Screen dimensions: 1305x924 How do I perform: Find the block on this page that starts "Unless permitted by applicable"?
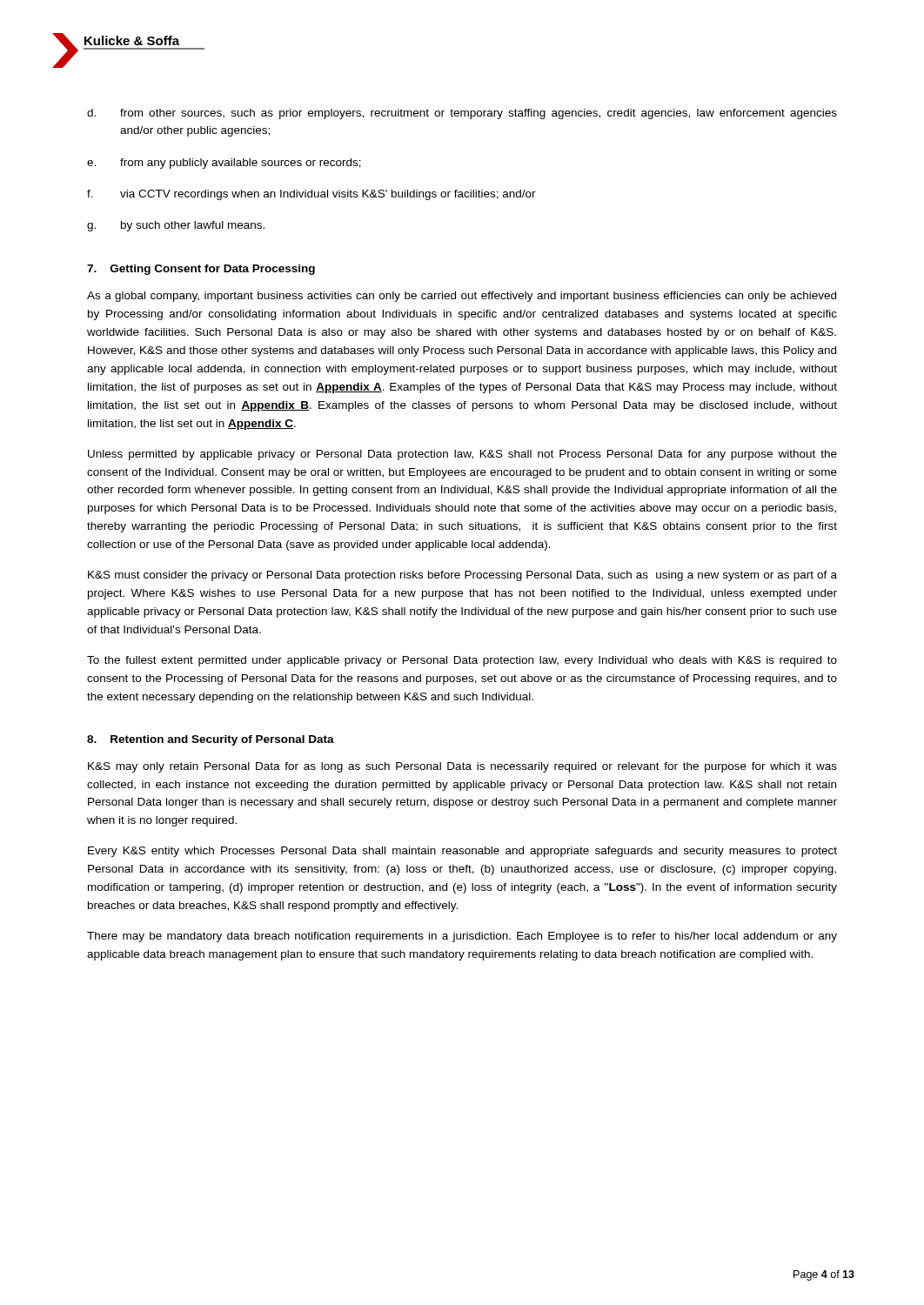point(462,499)
